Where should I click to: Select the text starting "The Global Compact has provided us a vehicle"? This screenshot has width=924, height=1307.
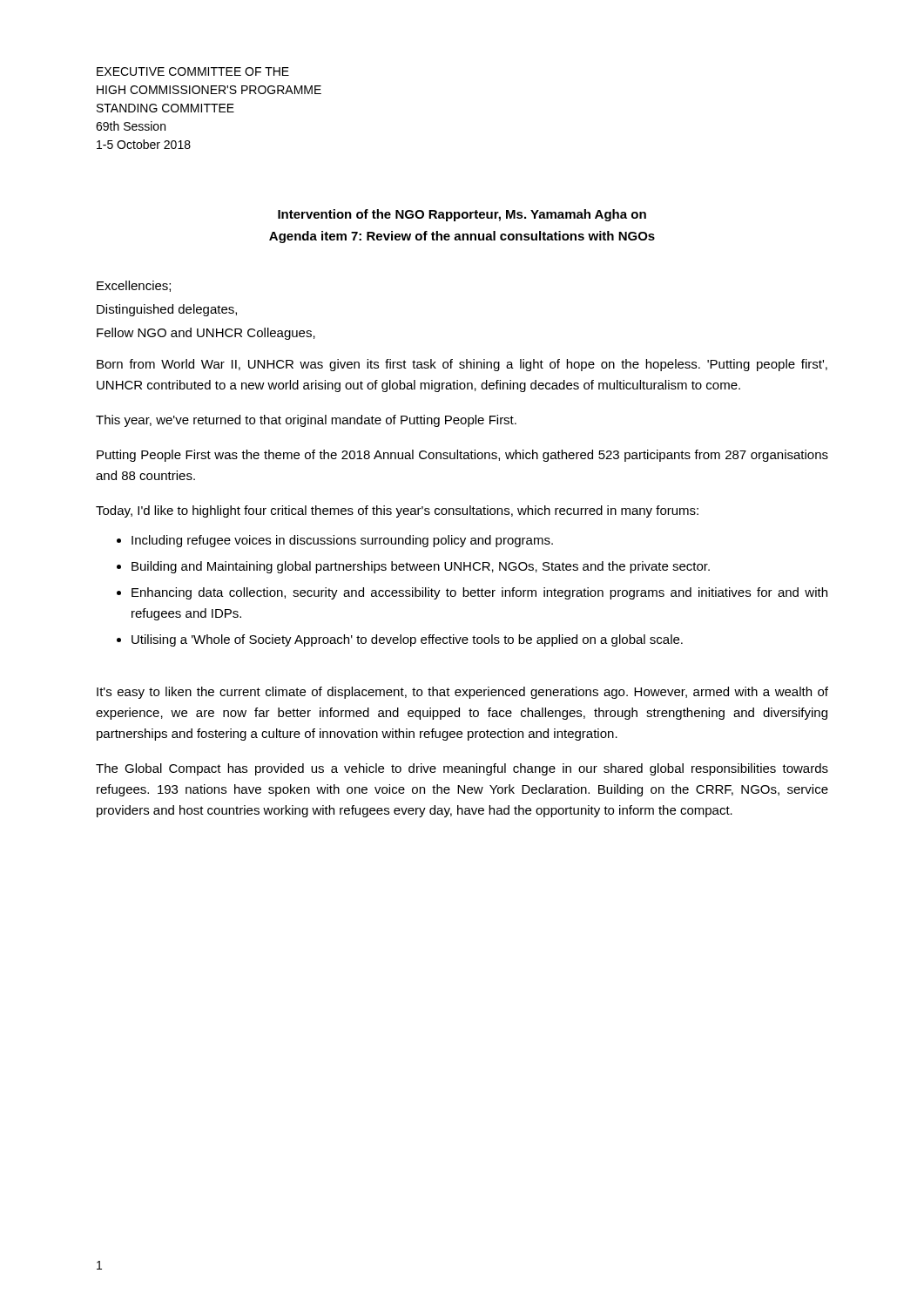(462, 789)
